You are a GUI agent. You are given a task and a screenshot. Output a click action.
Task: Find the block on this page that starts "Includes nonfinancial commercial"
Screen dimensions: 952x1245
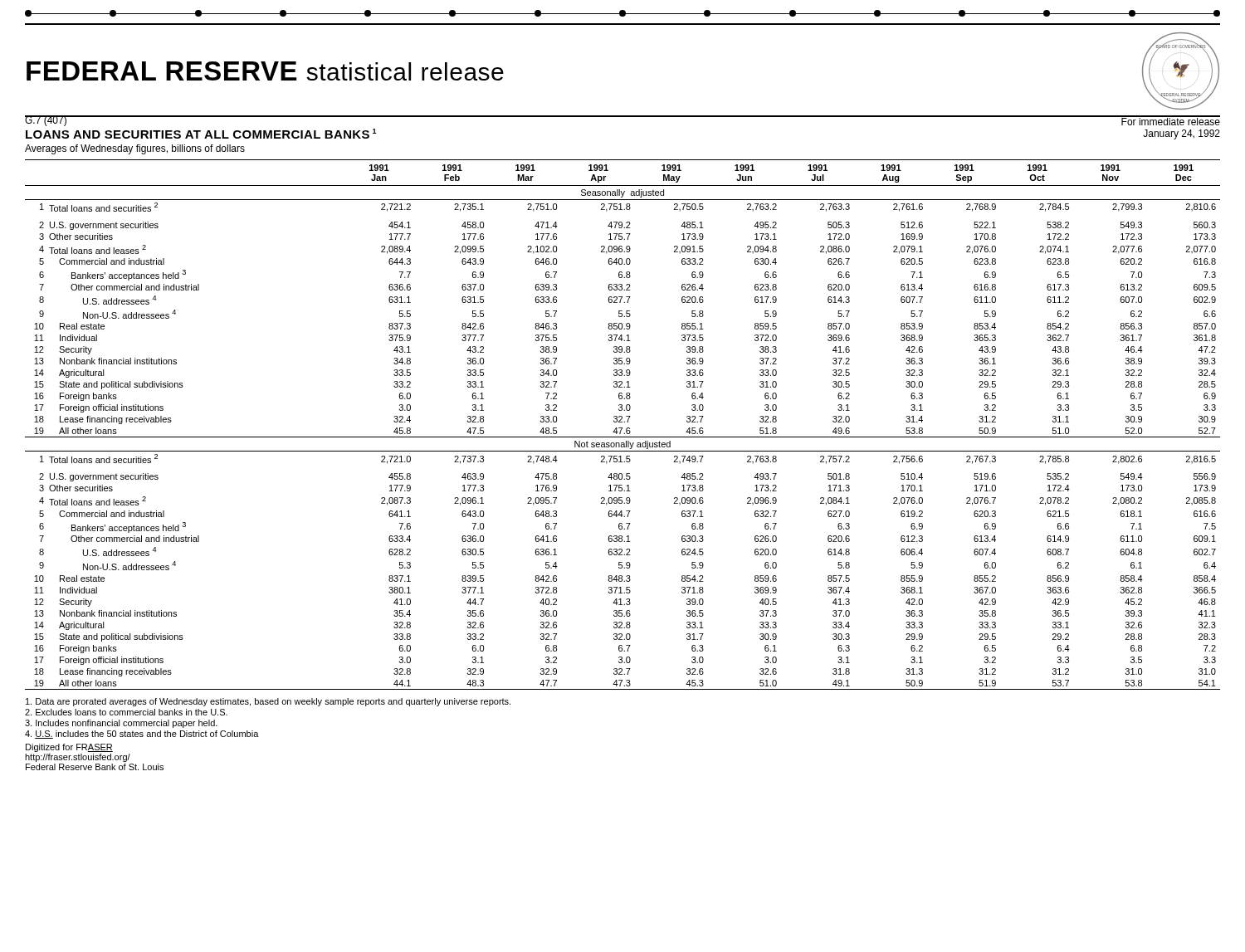coord(121,723)
